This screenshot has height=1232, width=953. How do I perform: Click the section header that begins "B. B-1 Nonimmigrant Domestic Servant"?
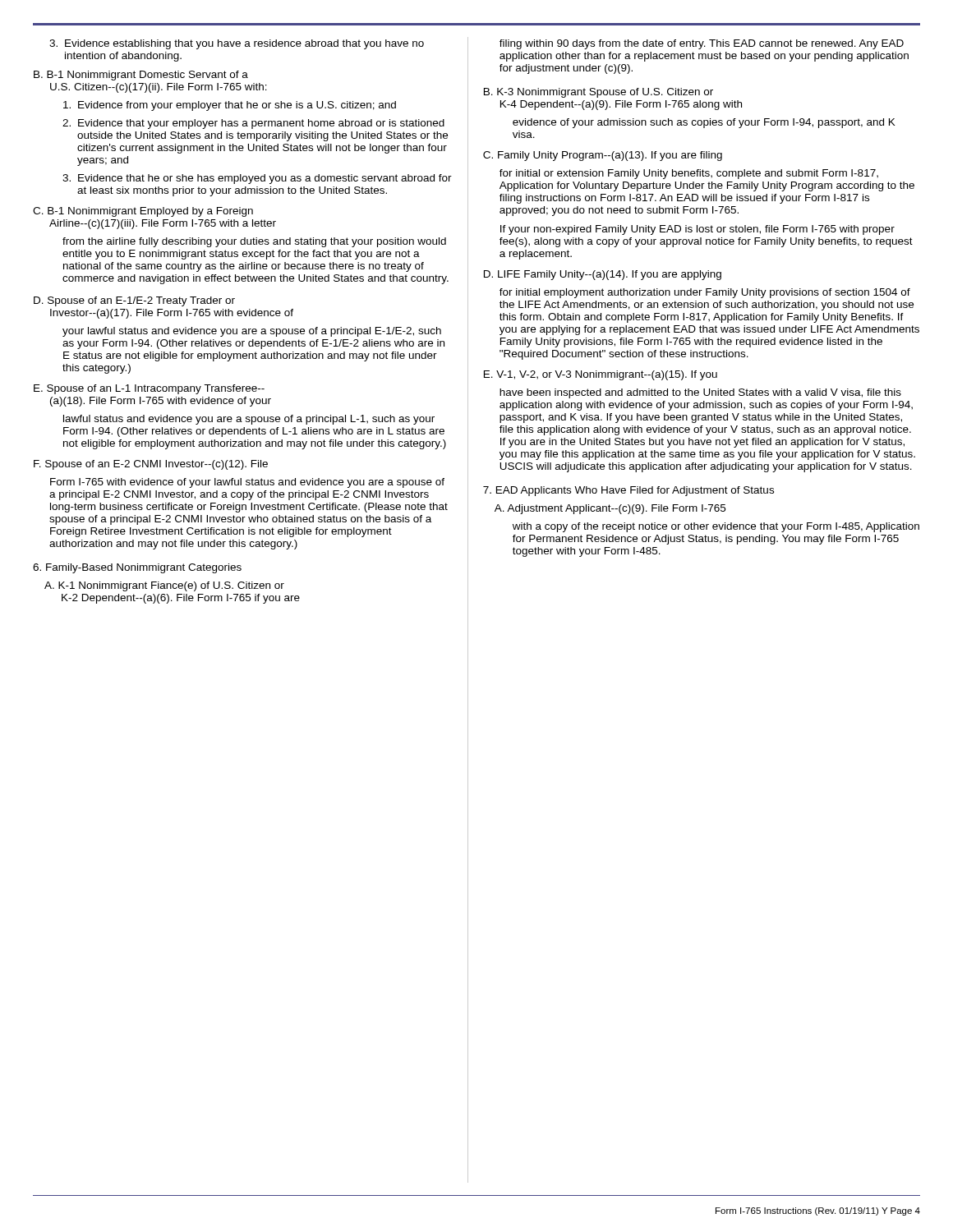pyautogui.click(x=243, y=80)
